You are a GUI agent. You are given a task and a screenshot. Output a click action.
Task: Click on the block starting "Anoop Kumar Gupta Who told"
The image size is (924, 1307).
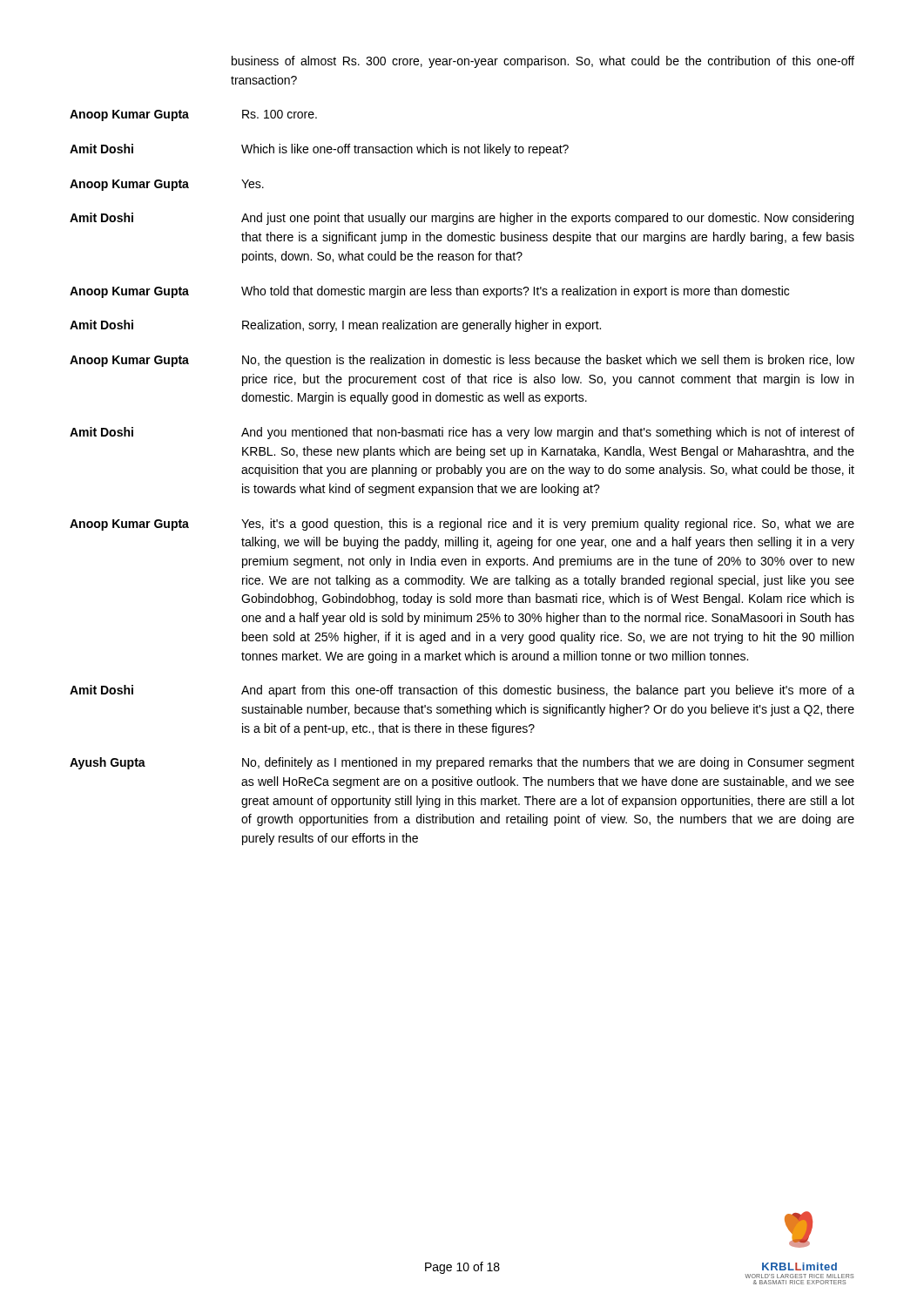point(462,291)
